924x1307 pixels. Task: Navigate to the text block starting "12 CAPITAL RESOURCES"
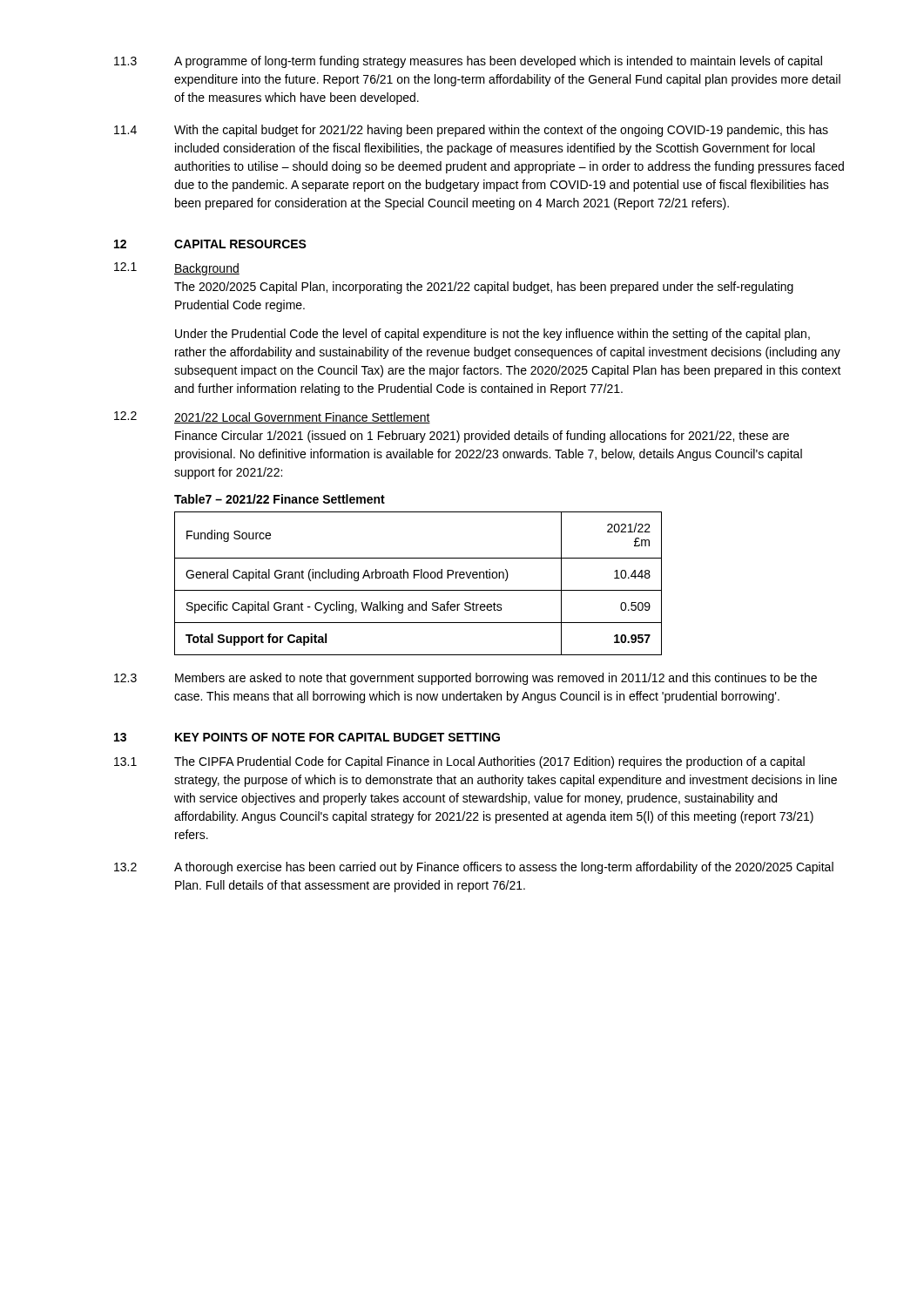pyautogui.click(x=210, y=244)
